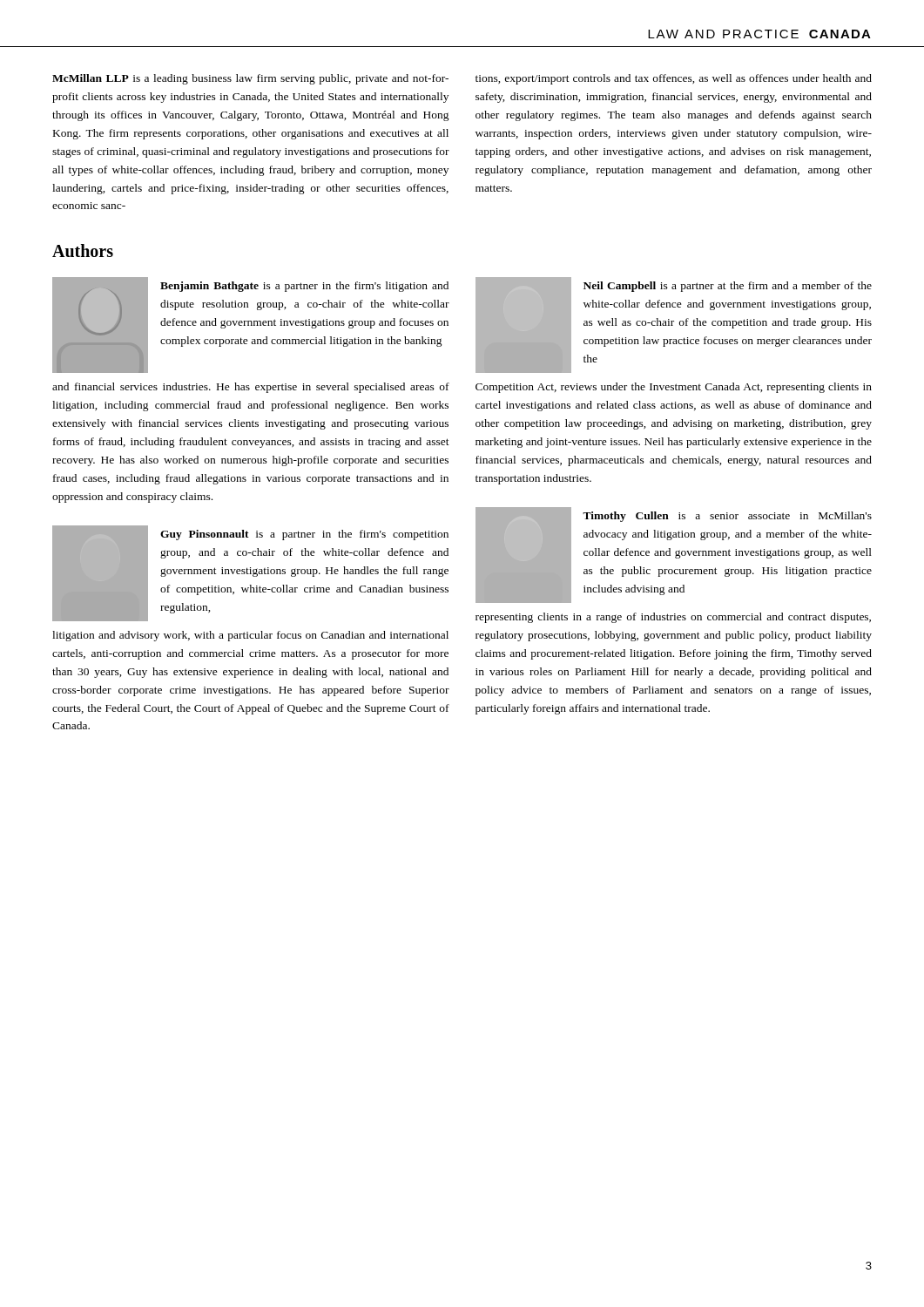Find the text starting "representing clients in a range of industries on"
Viewport: 924px width, 1307px height.
pyautogui.click(x=673, y=662)
